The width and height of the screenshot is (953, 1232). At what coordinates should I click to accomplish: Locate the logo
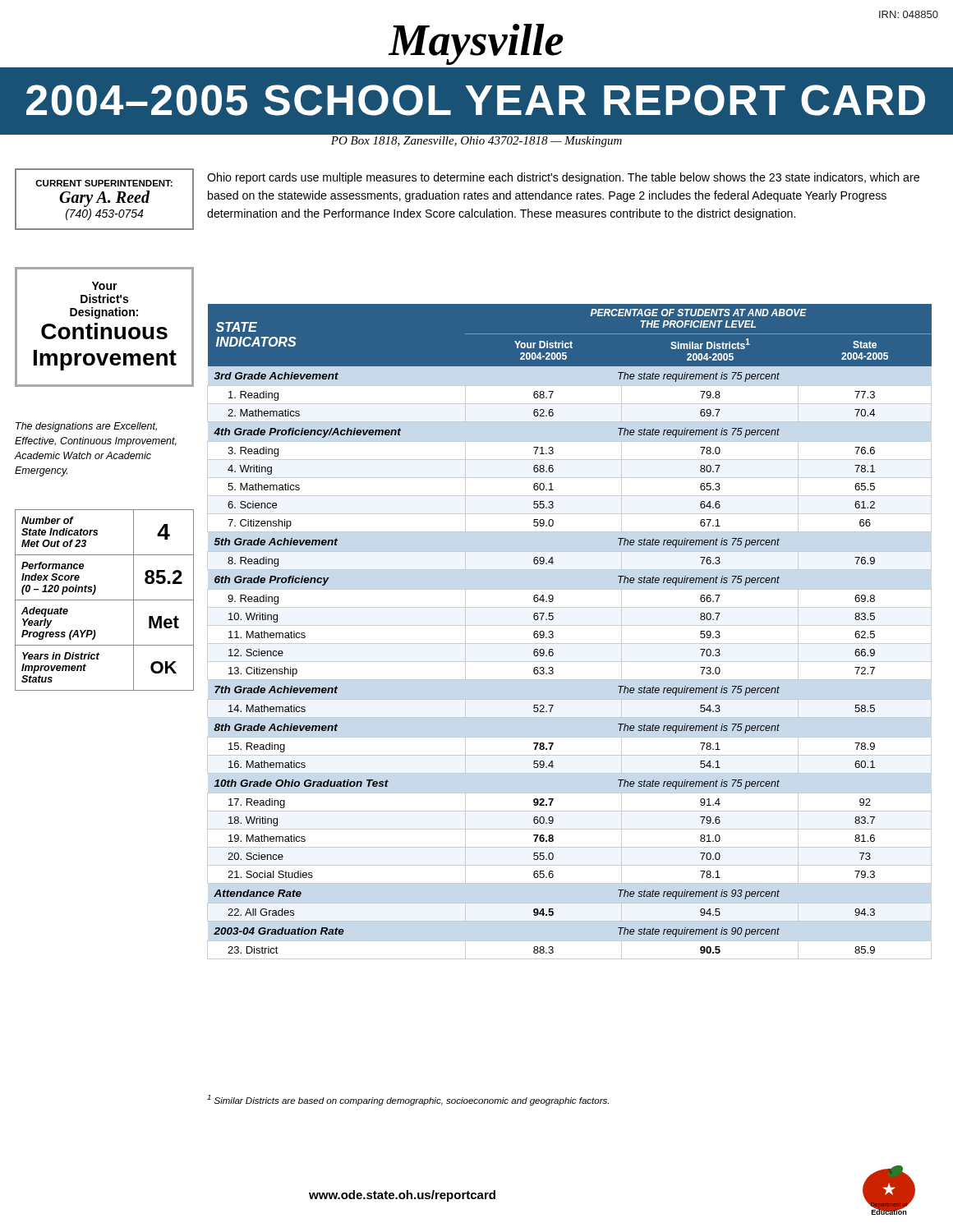coord(889,1186)
